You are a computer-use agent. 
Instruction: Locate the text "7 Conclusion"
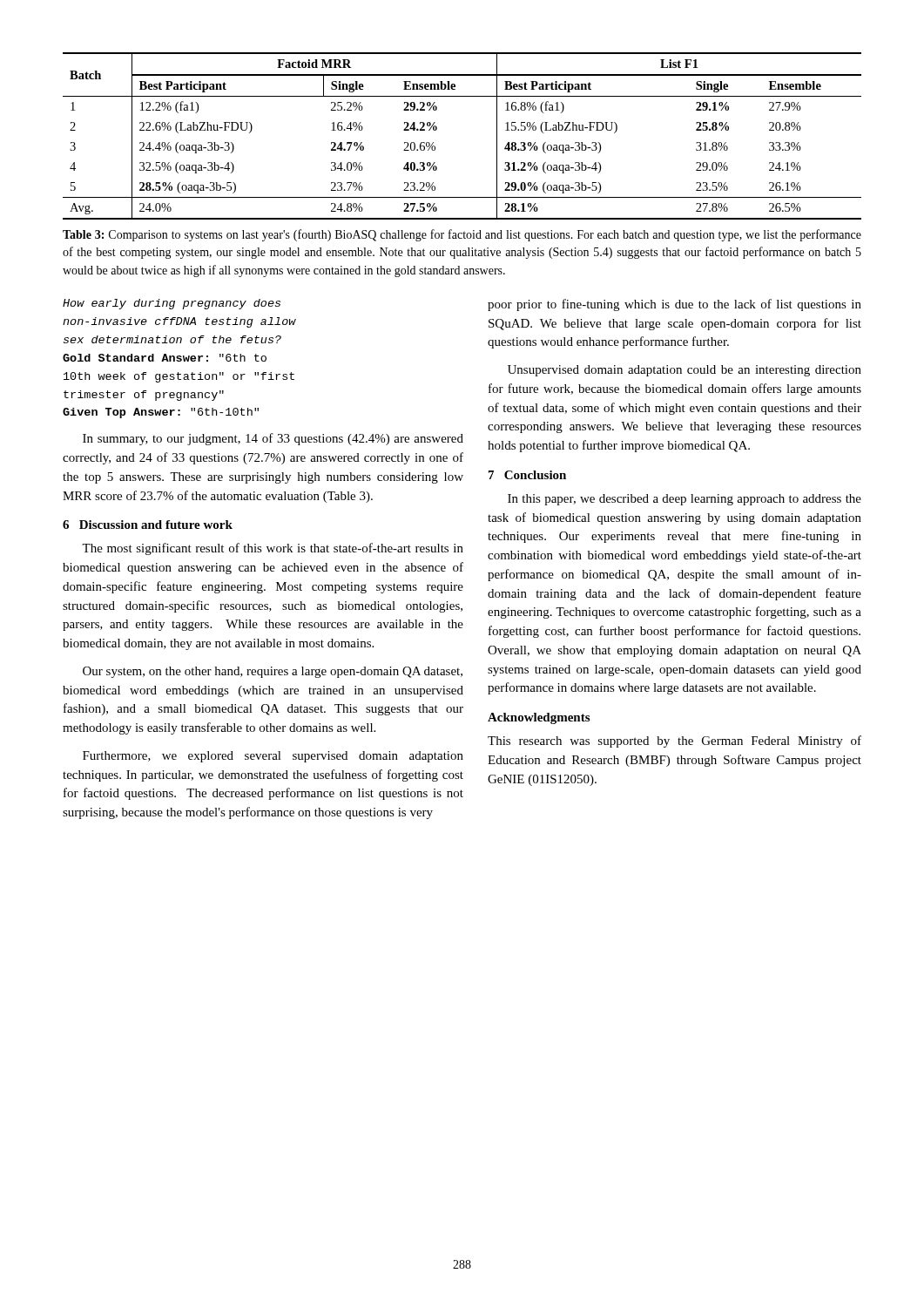[527, 475]
